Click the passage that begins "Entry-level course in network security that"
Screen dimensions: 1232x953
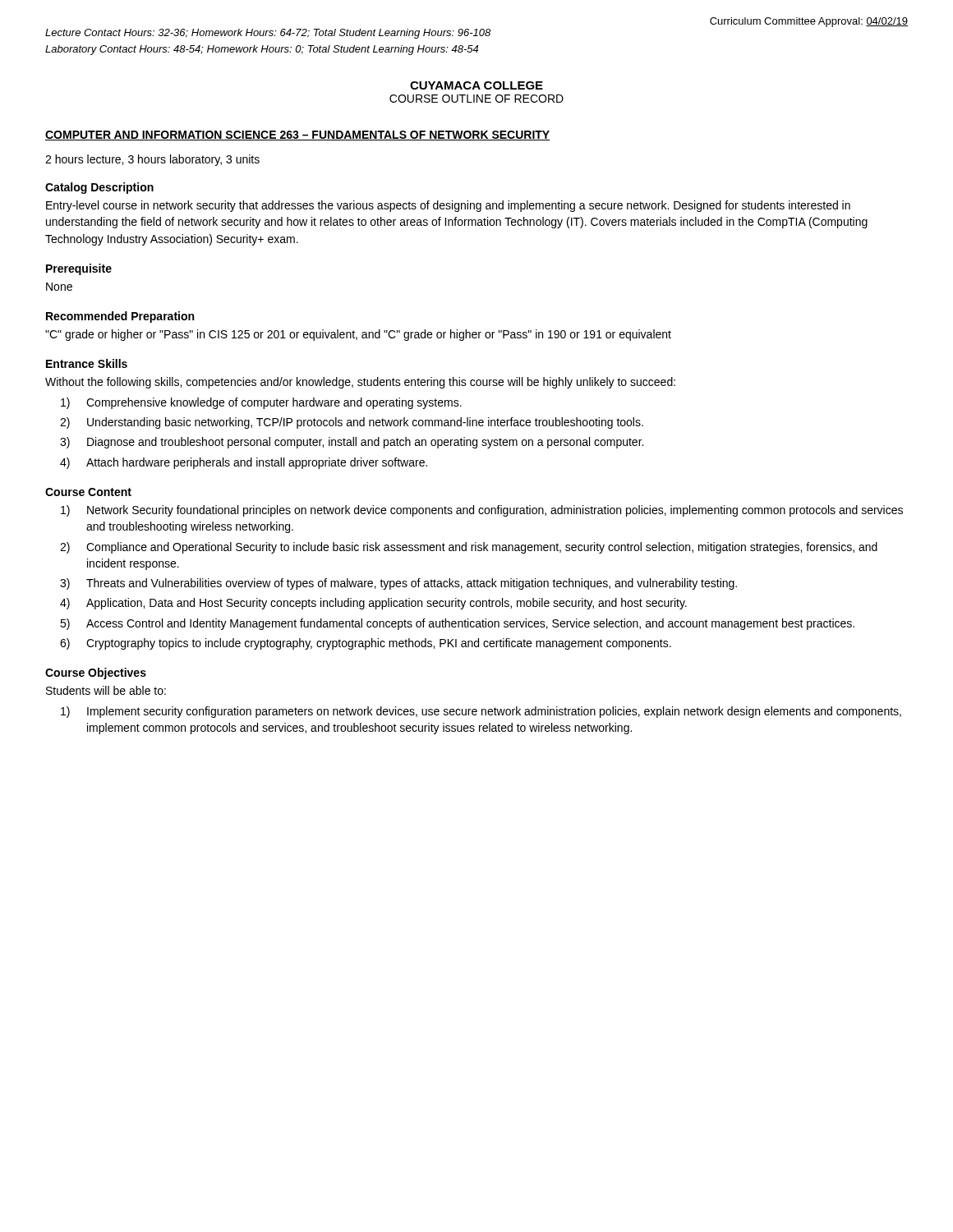coord(456,222)
